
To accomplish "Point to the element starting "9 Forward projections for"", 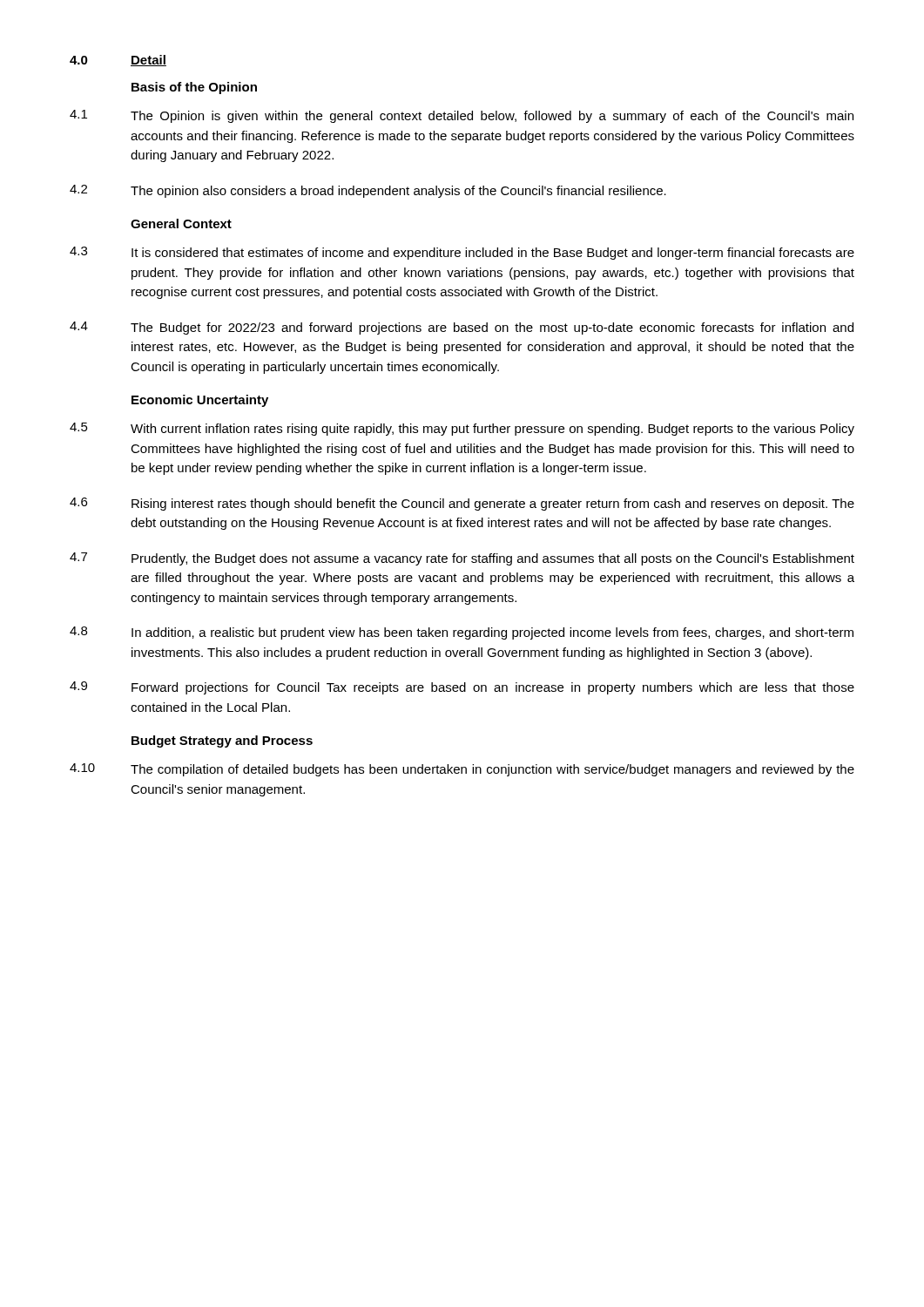I will [462, 698].
